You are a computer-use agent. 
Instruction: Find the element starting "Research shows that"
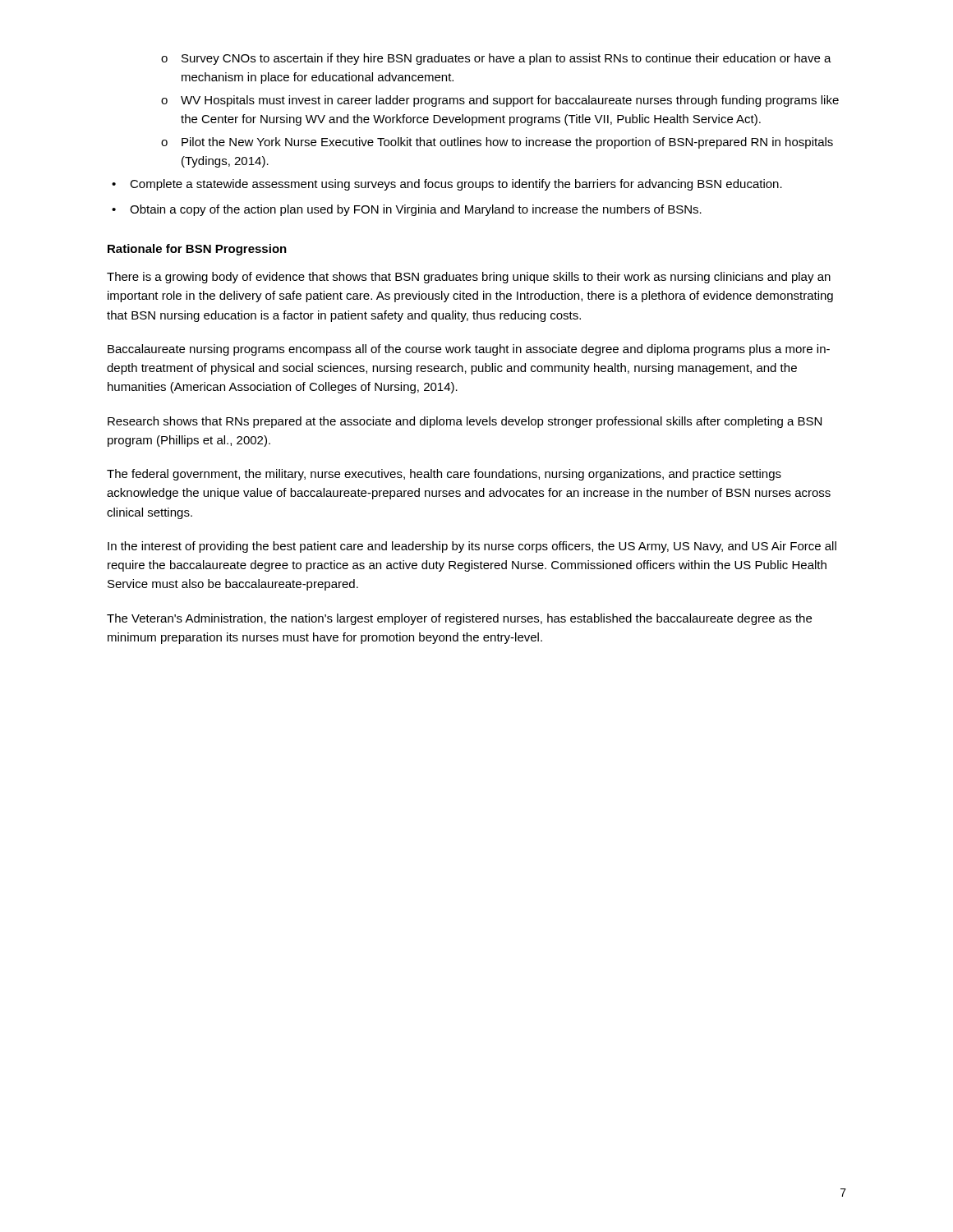tap(465, 430)
